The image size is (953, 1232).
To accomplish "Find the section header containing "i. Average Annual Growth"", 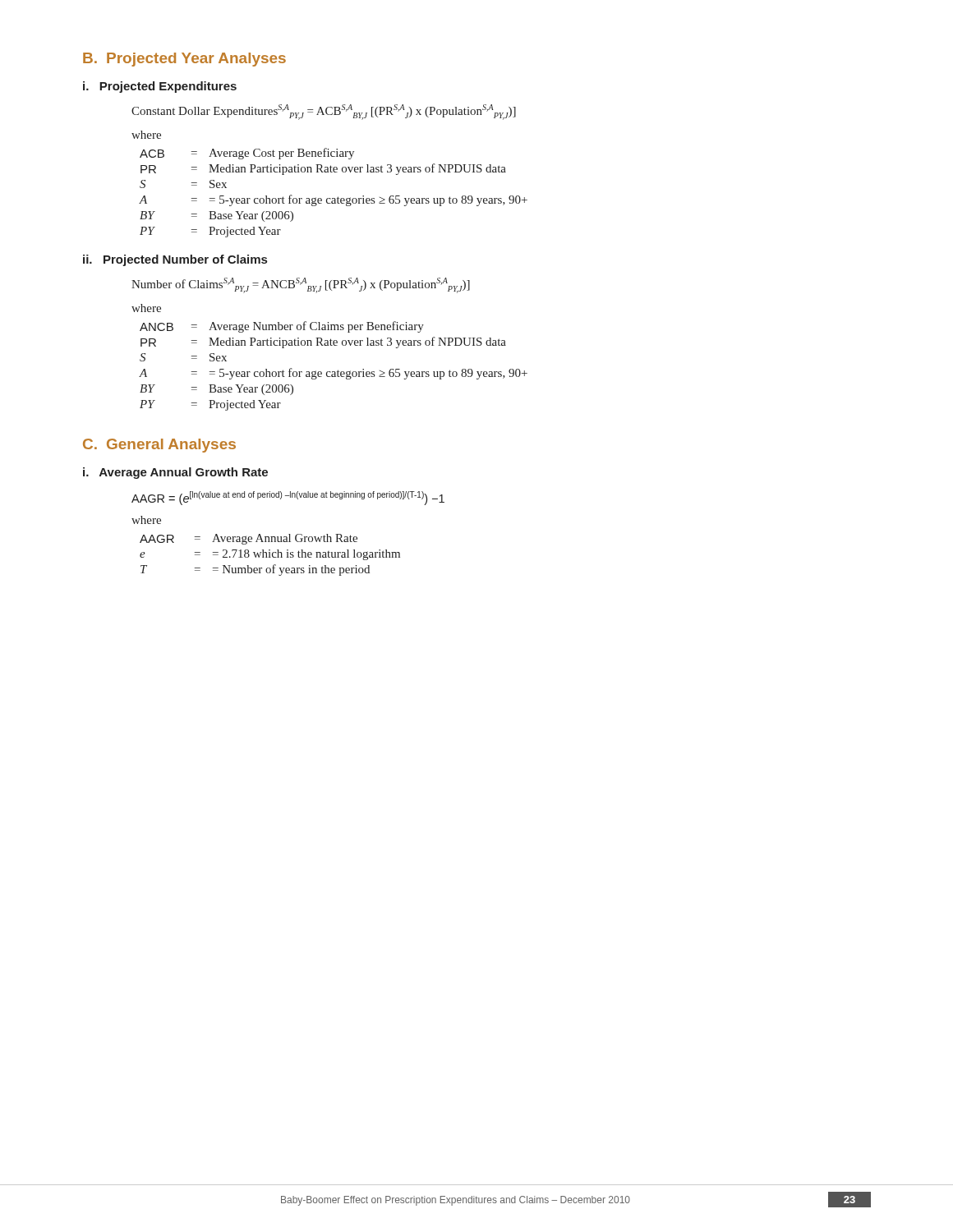I will coord(175,472).
